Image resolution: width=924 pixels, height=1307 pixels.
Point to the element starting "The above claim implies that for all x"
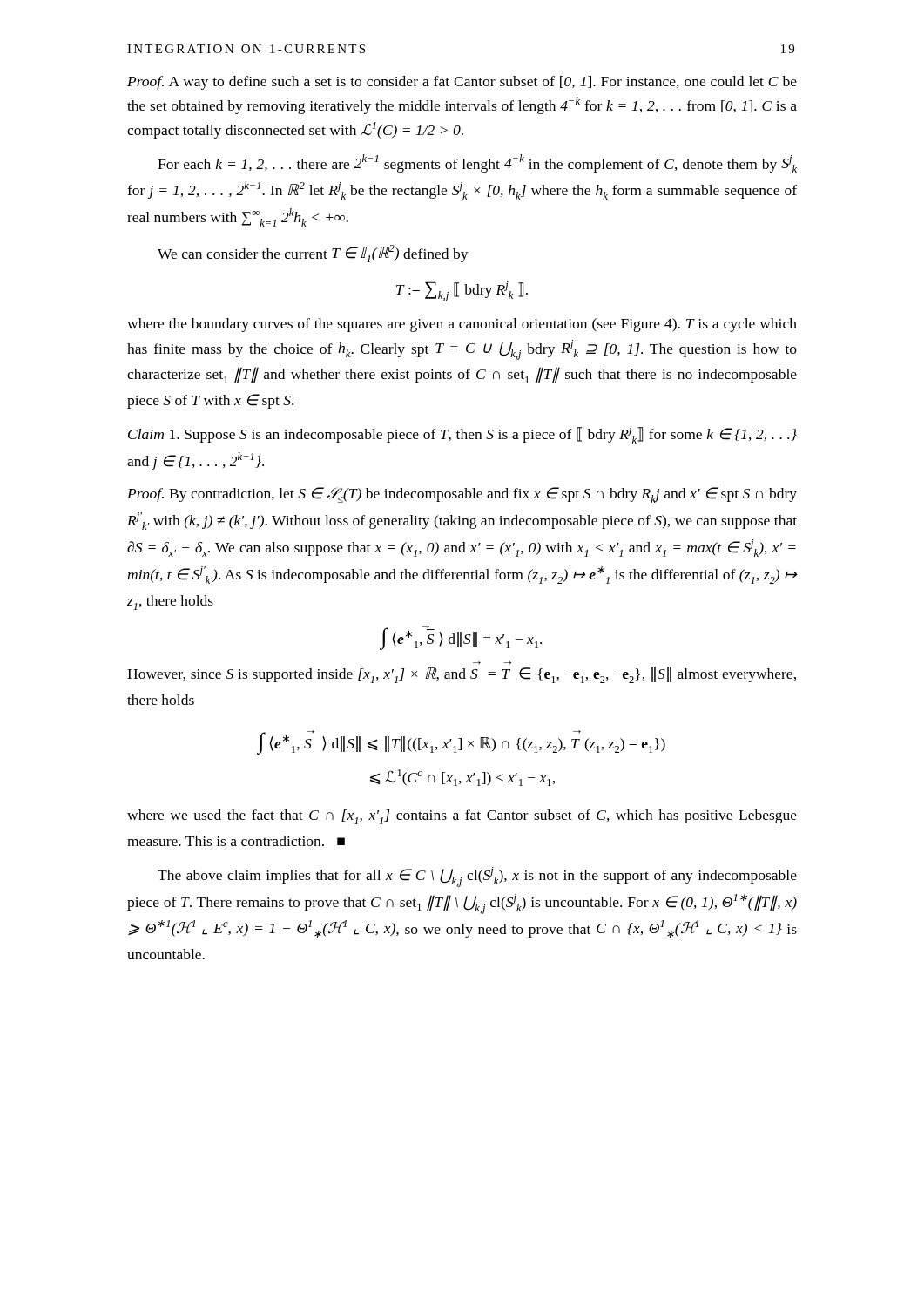[x=462, y=915]
